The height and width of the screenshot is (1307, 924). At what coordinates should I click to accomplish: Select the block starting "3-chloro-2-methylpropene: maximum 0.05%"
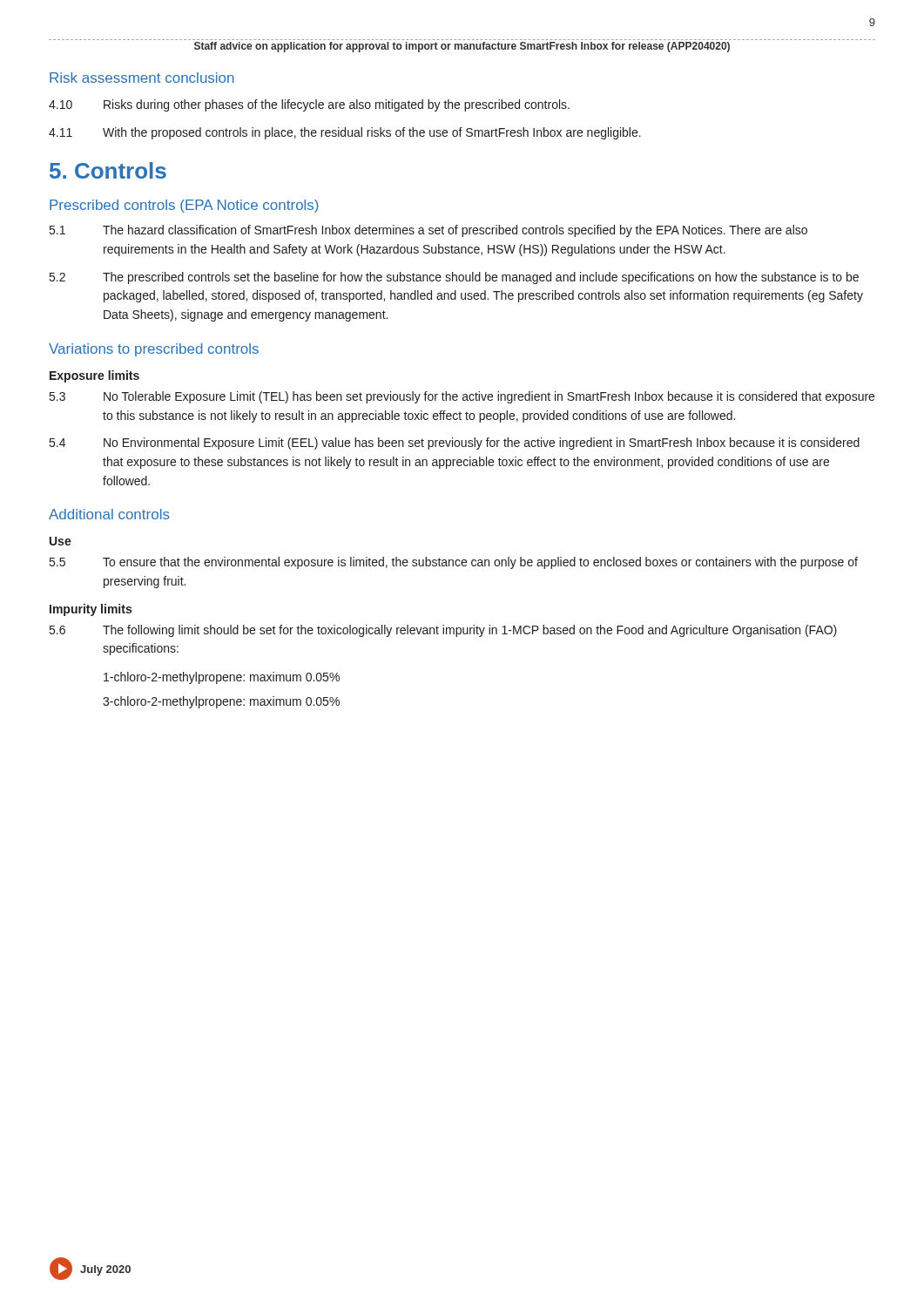coord(221,701)
